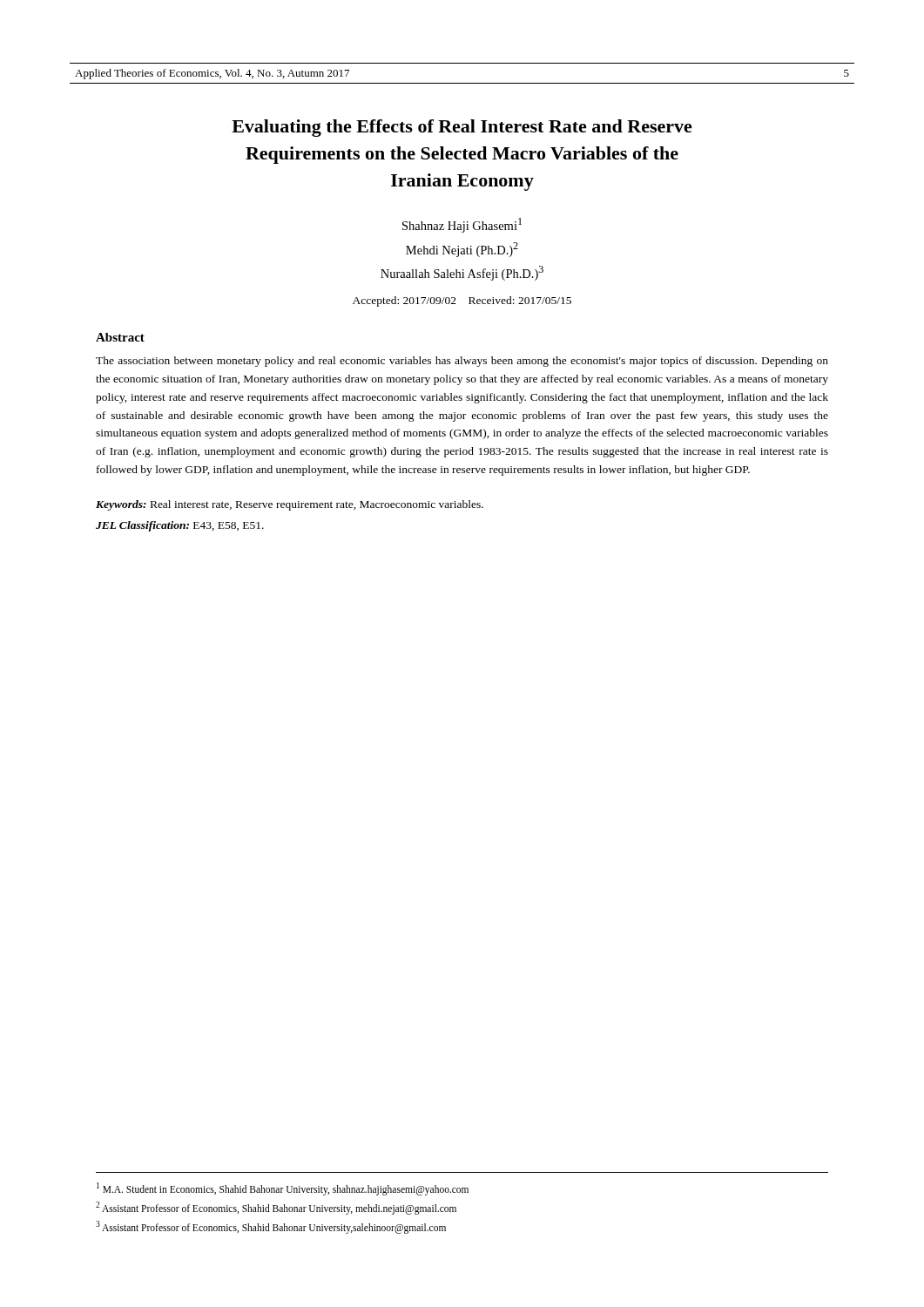Locate the section header

[x=120, y=337]
